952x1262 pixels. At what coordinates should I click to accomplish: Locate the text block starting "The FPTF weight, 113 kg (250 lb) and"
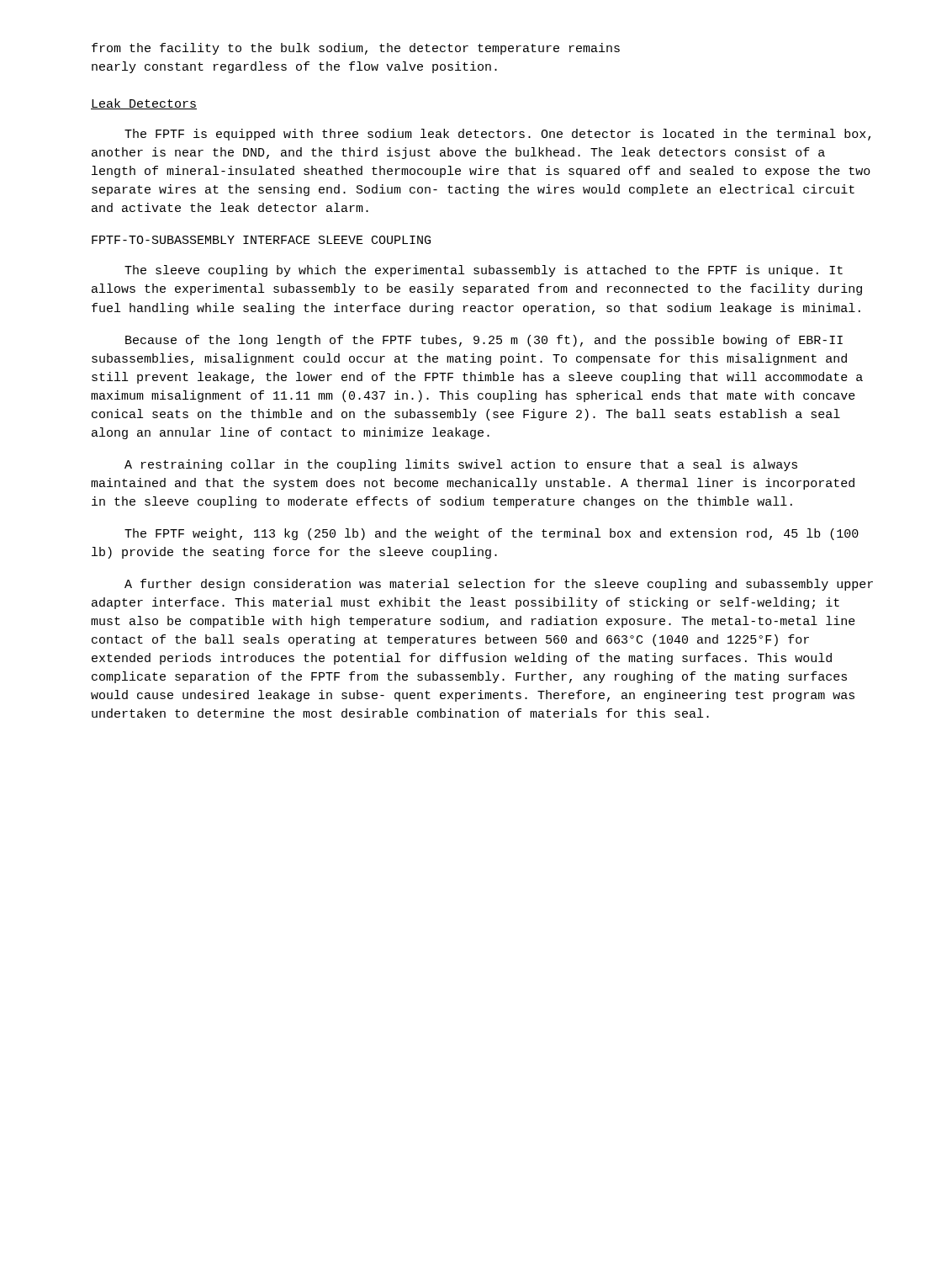475,544
